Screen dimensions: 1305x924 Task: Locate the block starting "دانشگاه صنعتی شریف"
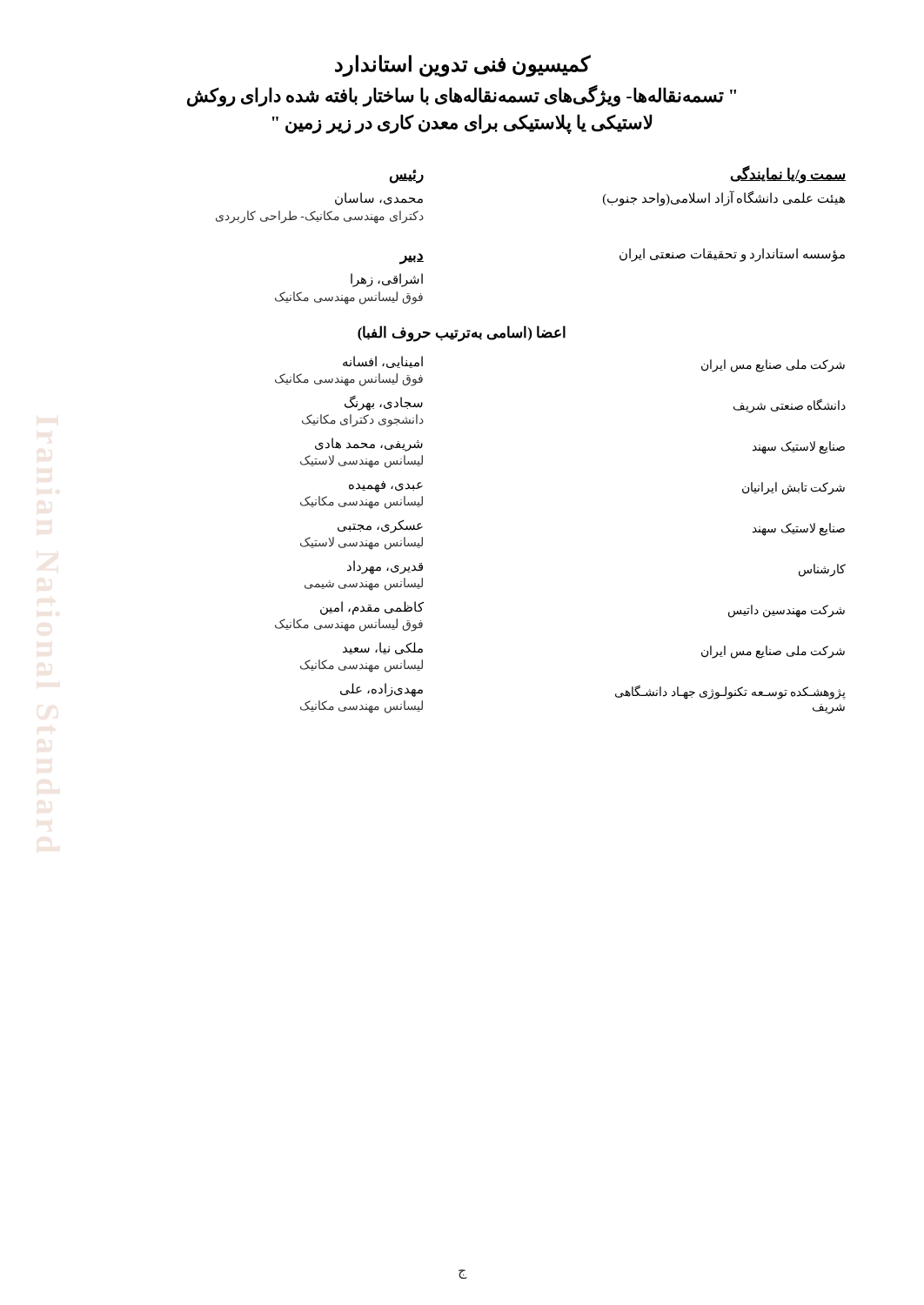tap(789, 406)
